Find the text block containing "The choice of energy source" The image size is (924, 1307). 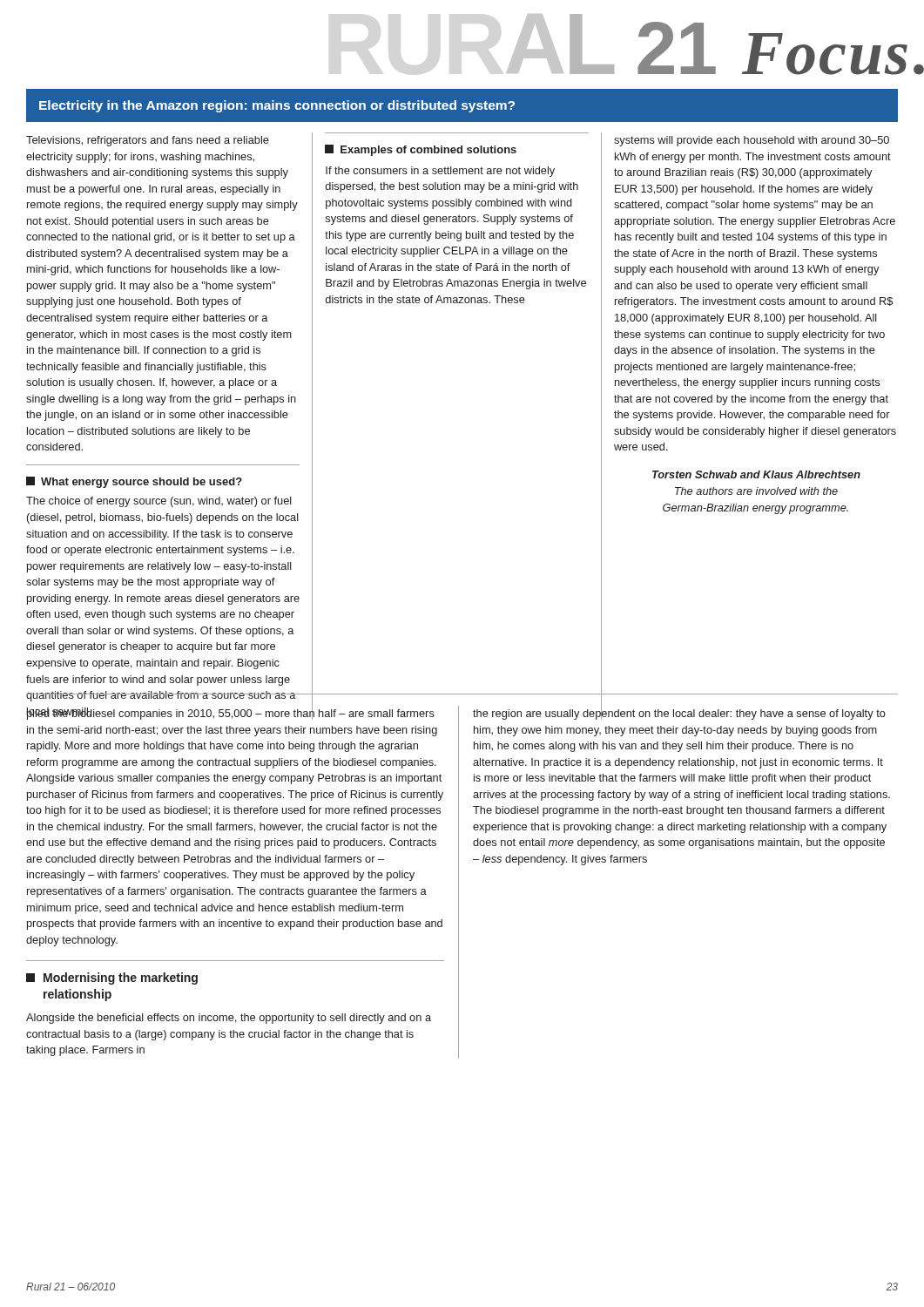(x=163, y=607)
